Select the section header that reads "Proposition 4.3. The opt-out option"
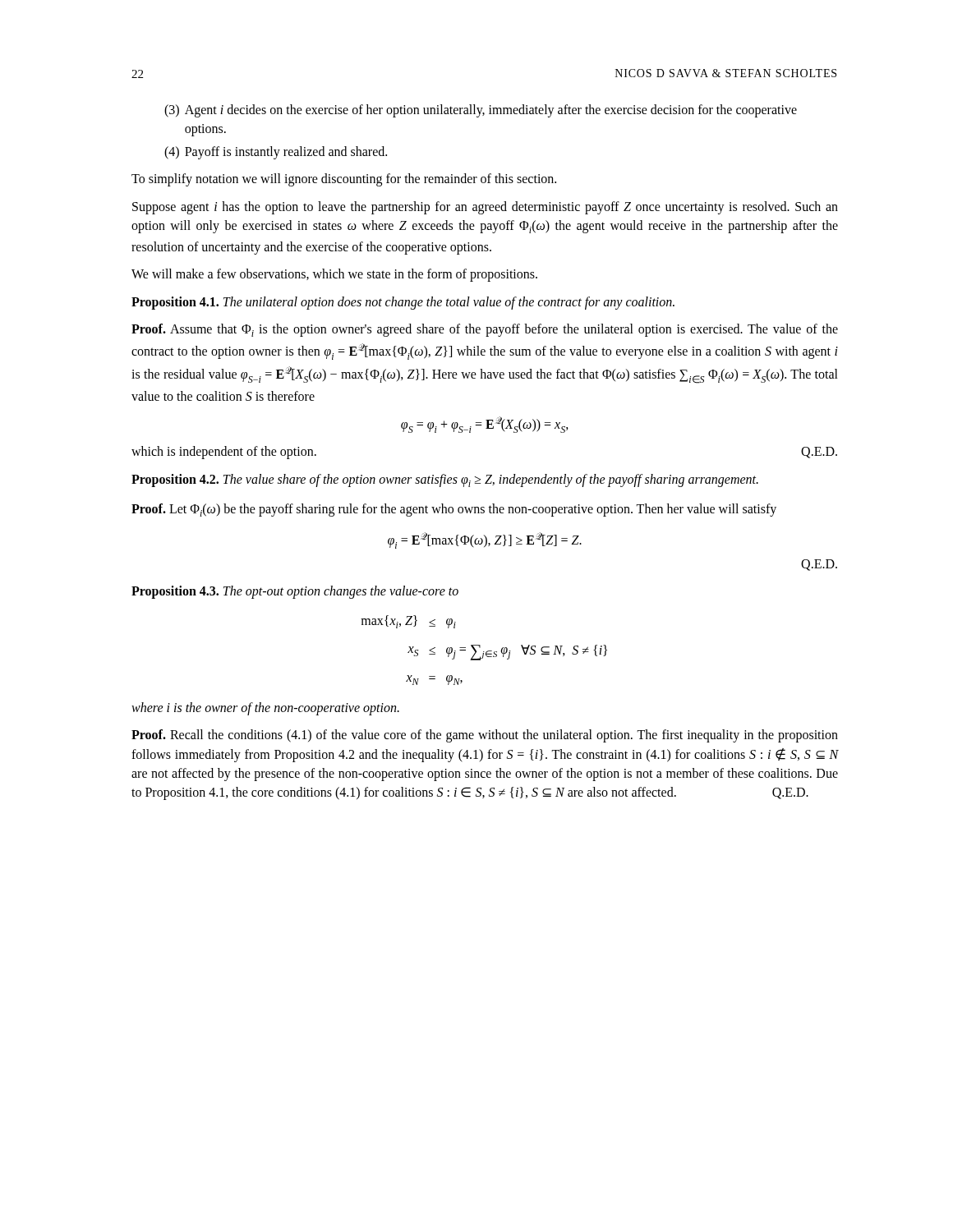Screen dimensions: 1232x953 pos(295,592)
